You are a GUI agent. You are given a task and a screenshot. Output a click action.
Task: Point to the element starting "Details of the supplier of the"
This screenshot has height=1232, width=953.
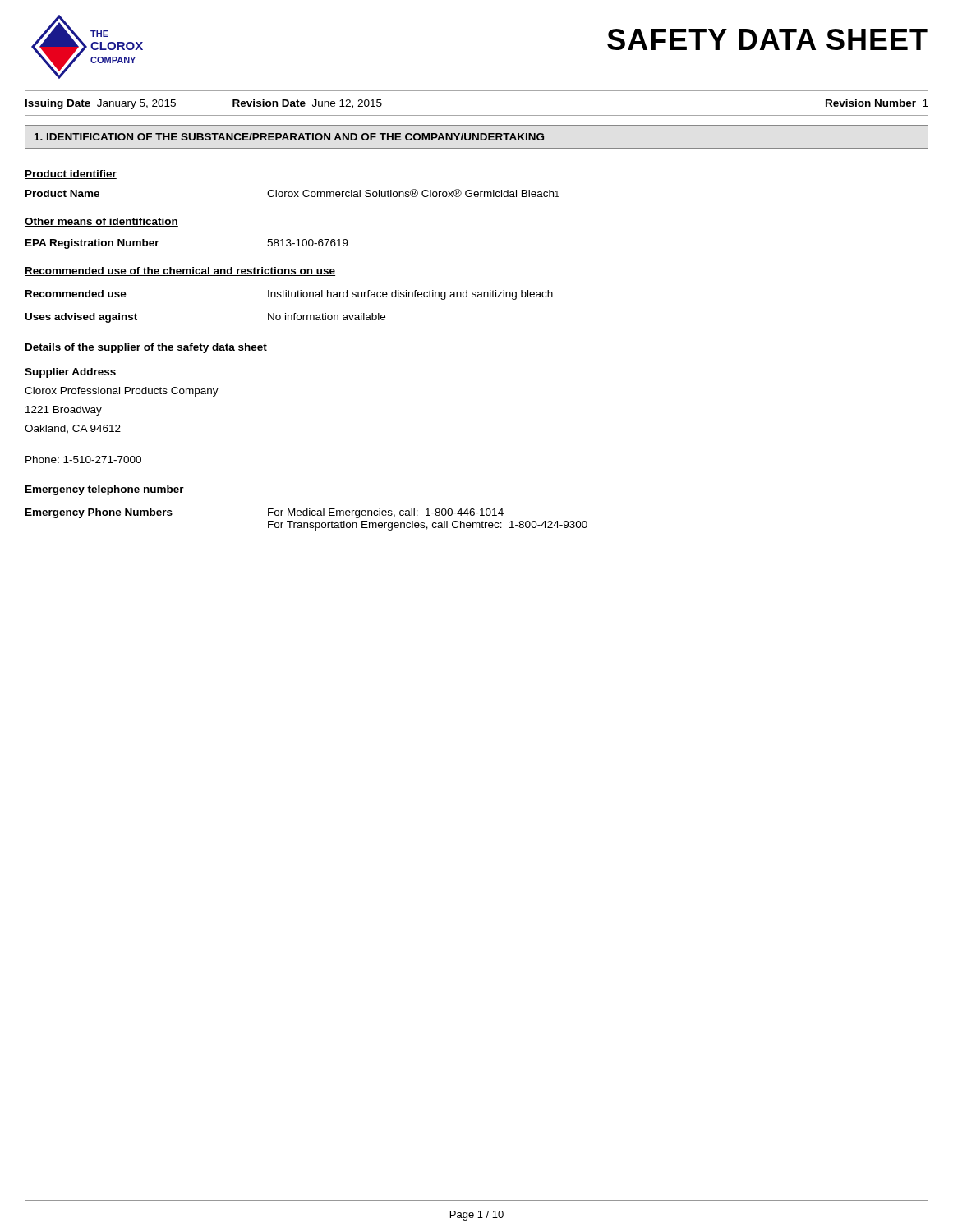[146, 347]
